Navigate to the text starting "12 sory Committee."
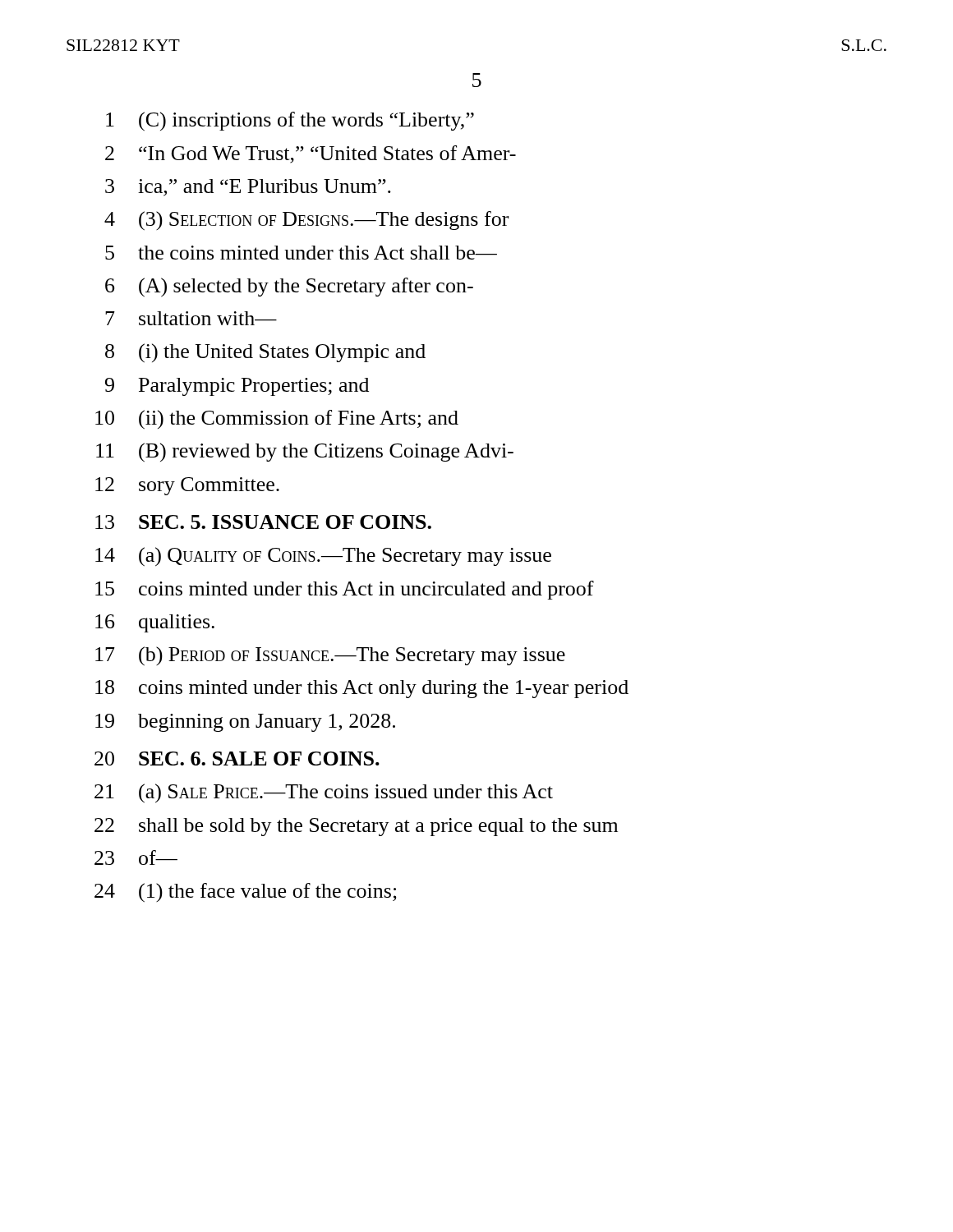 coord(187,486)
